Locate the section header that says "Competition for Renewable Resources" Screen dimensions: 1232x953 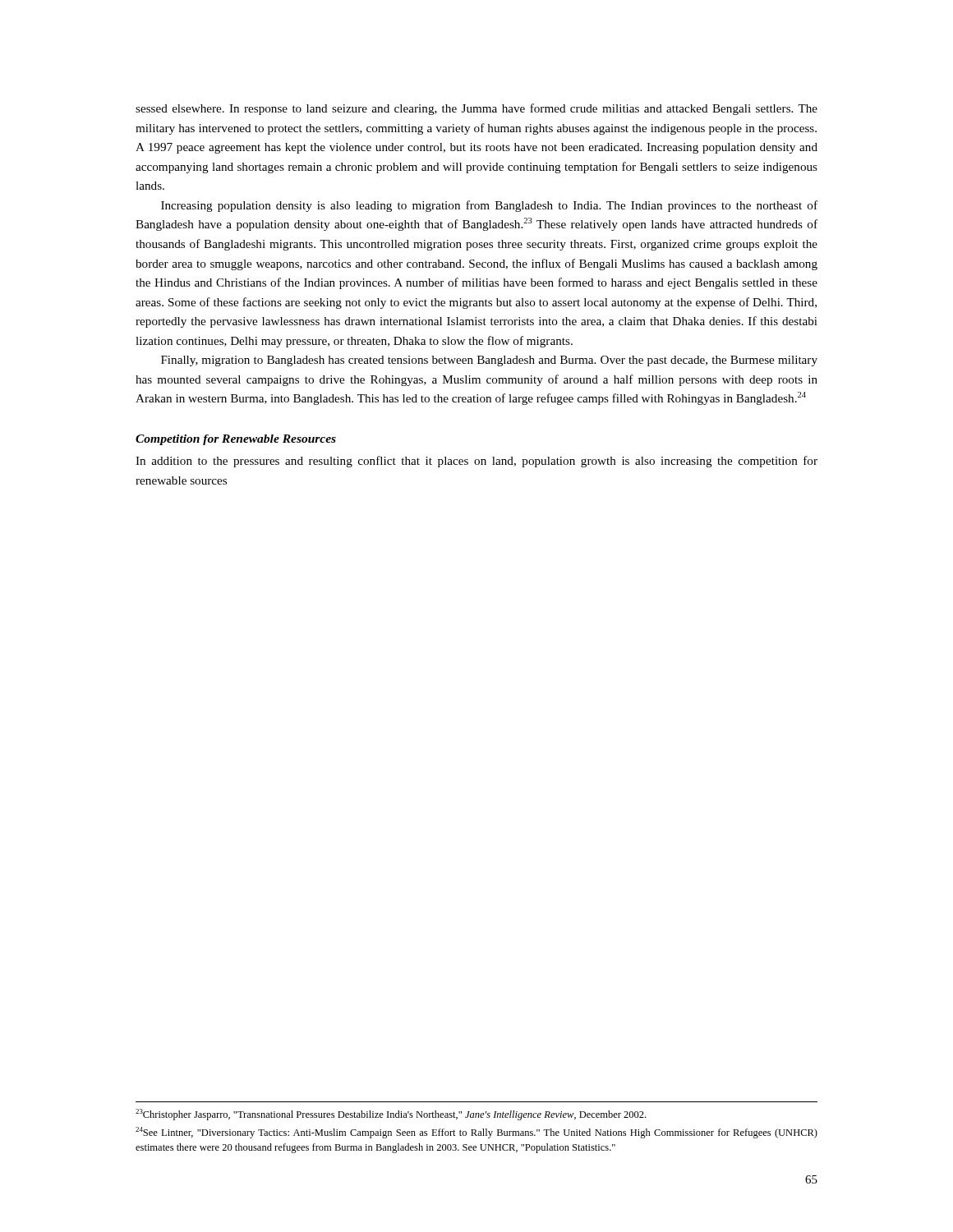236,438
